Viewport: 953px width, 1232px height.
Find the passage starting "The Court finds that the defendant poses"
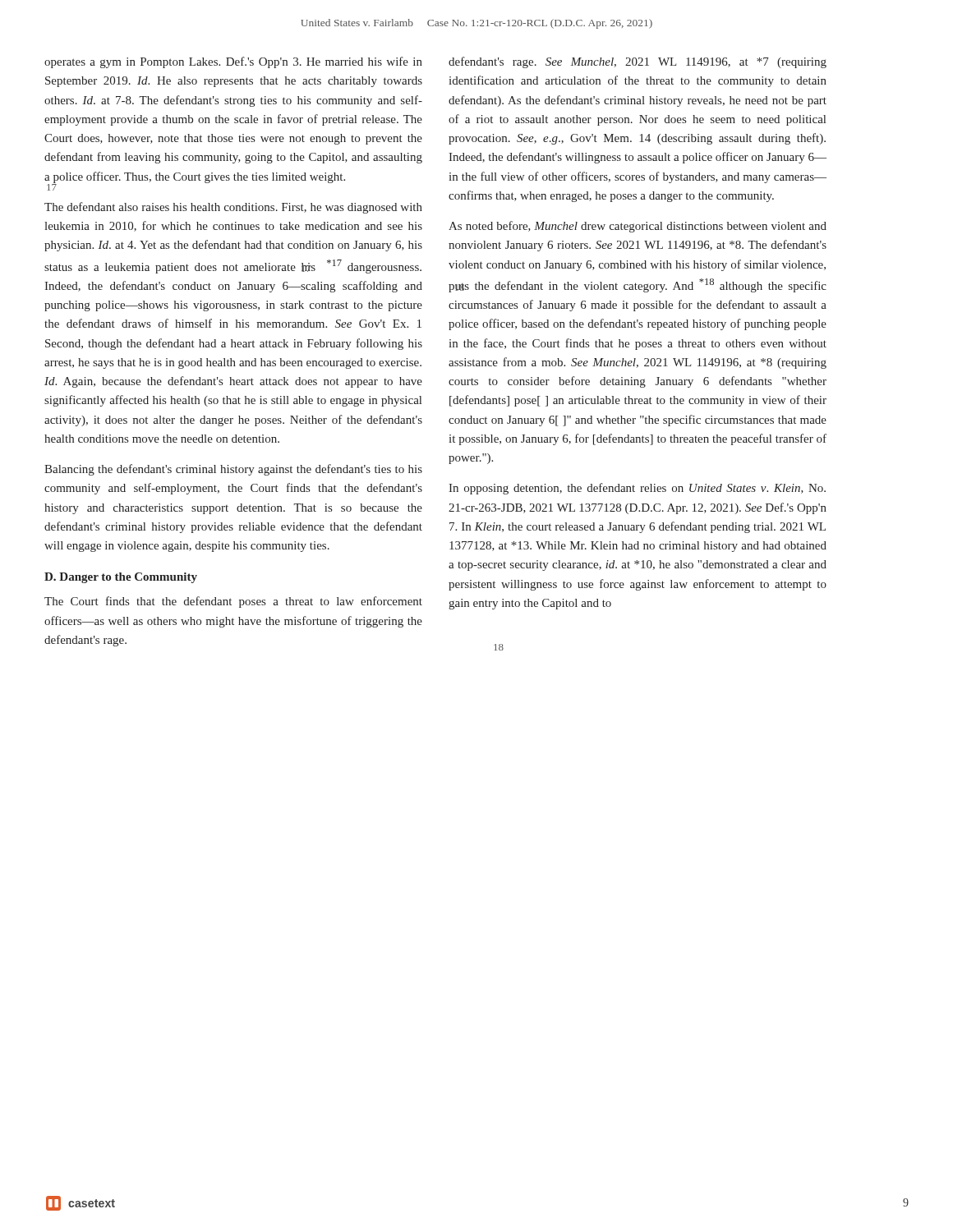(233, 620)
